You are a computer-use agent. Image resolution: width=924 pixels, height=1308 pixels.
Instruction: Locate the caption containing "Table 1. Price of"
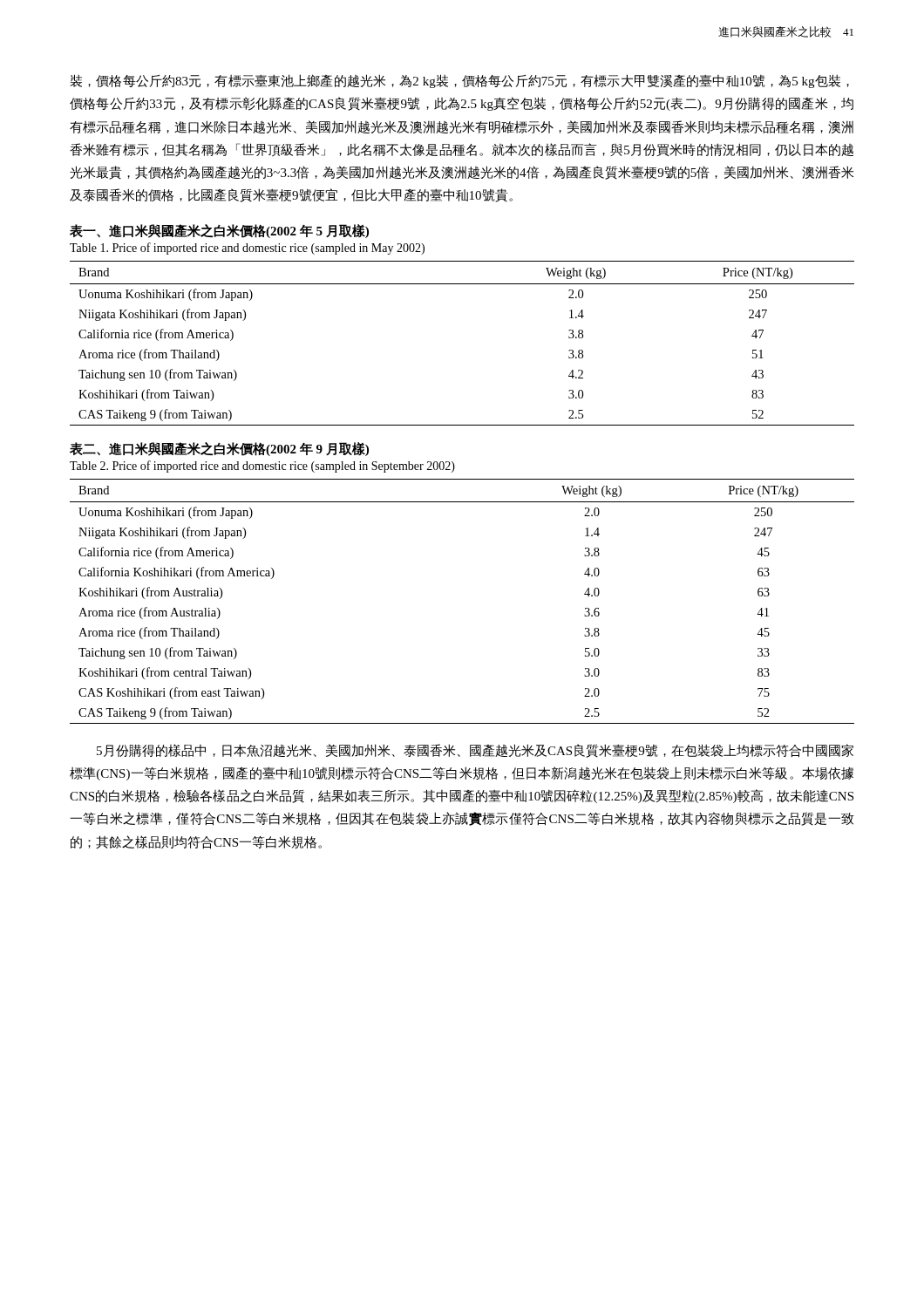247,248
